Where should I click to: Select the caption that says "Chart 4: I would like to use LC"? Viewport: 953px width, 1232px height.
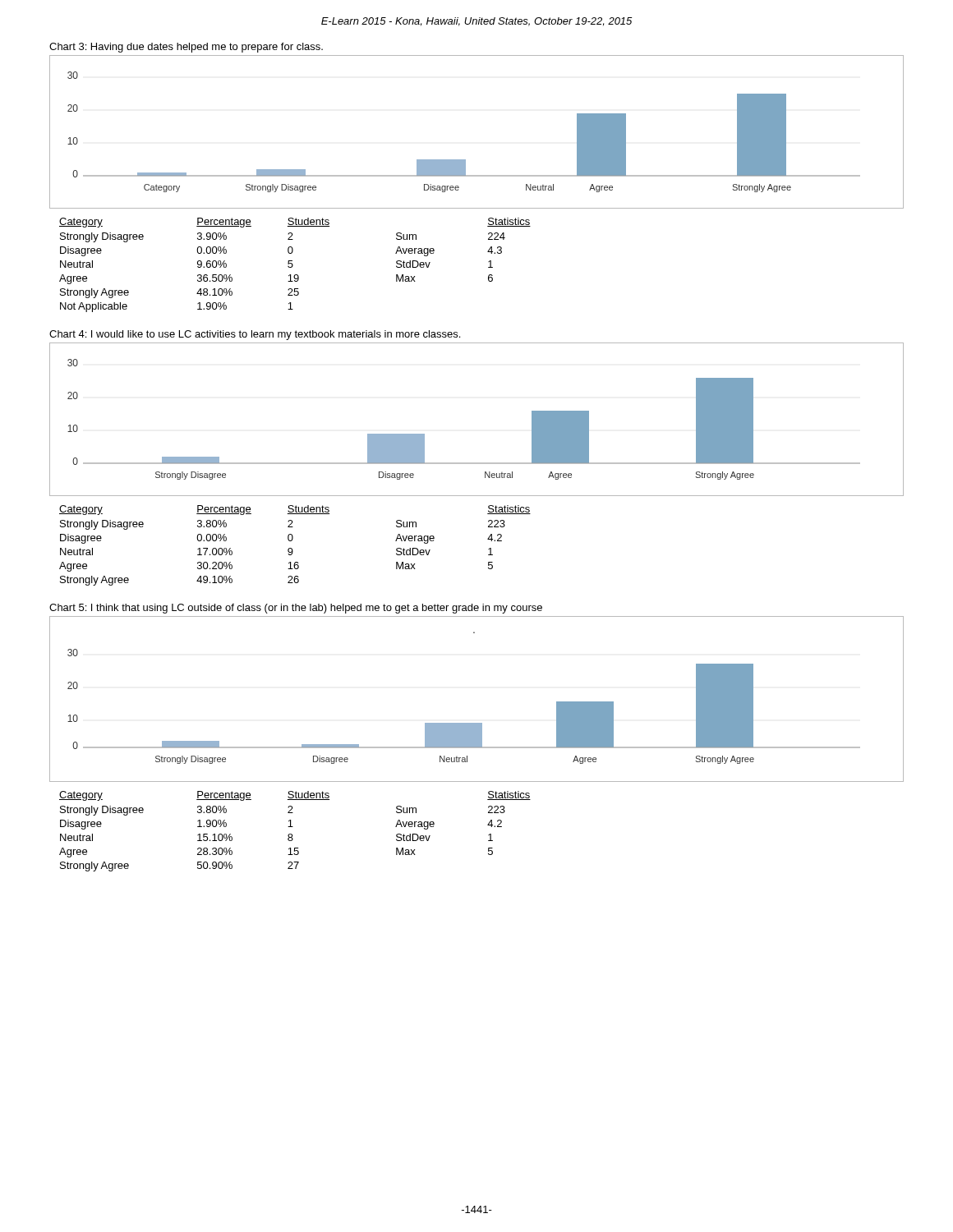255,334
